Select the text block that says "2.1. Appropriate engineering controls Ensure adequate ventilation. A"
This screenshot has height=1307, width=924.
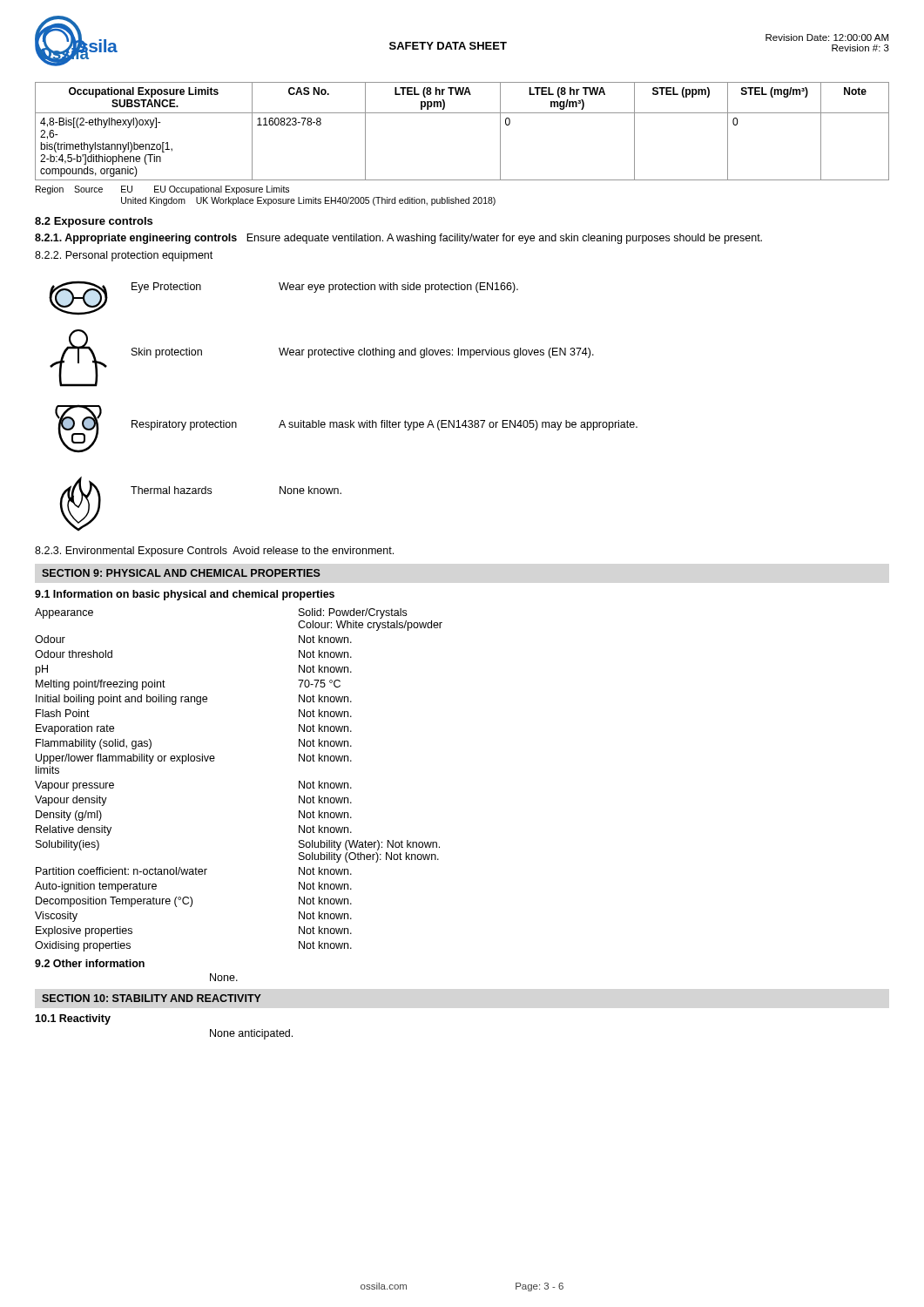tap(399, 238)
